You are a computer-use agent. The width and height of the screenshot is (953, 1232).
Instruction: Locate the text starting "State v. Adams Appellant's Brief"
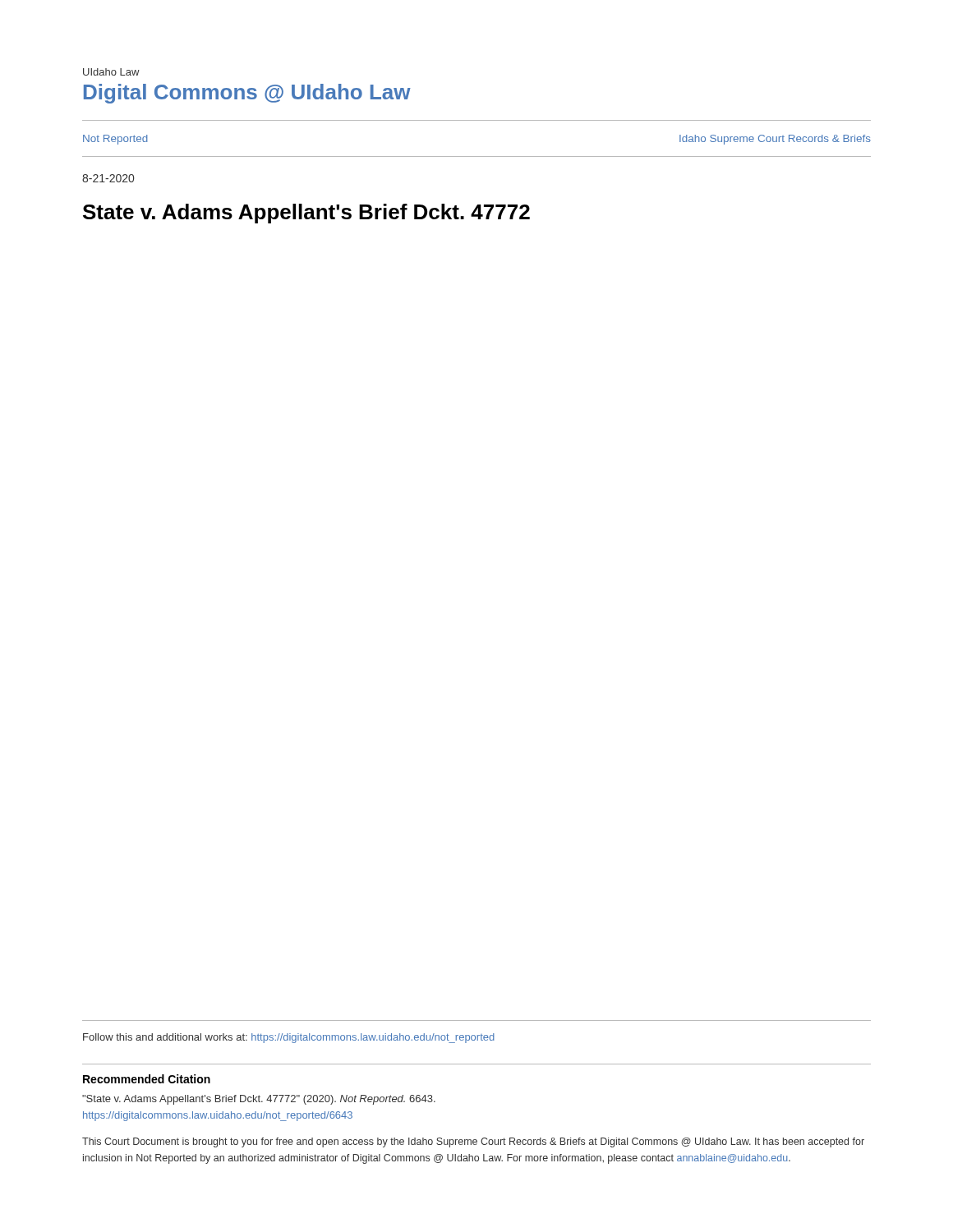(306, 212)
